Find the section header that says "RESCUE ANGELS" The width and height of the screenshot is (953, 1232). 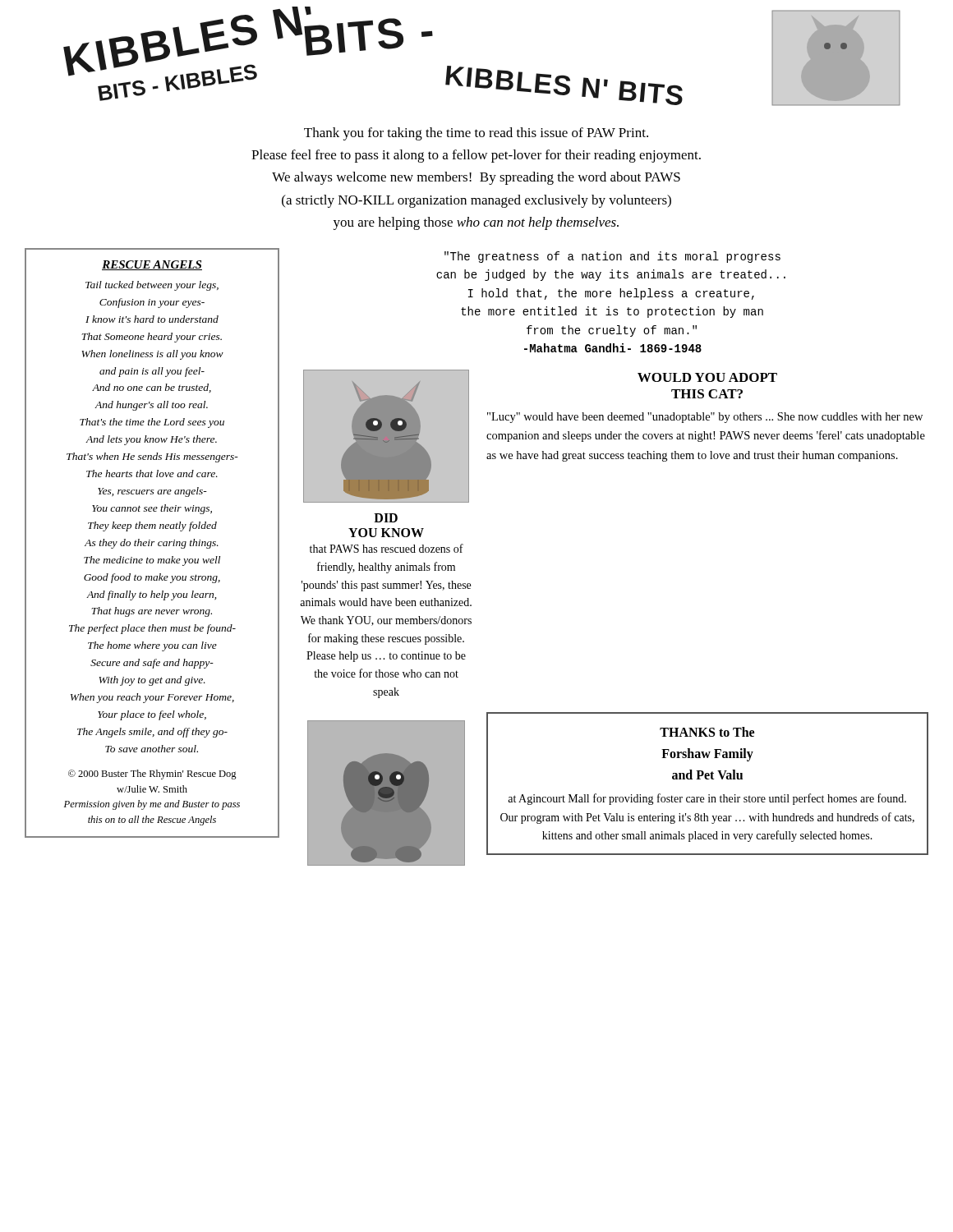click(x=152, y=264)
